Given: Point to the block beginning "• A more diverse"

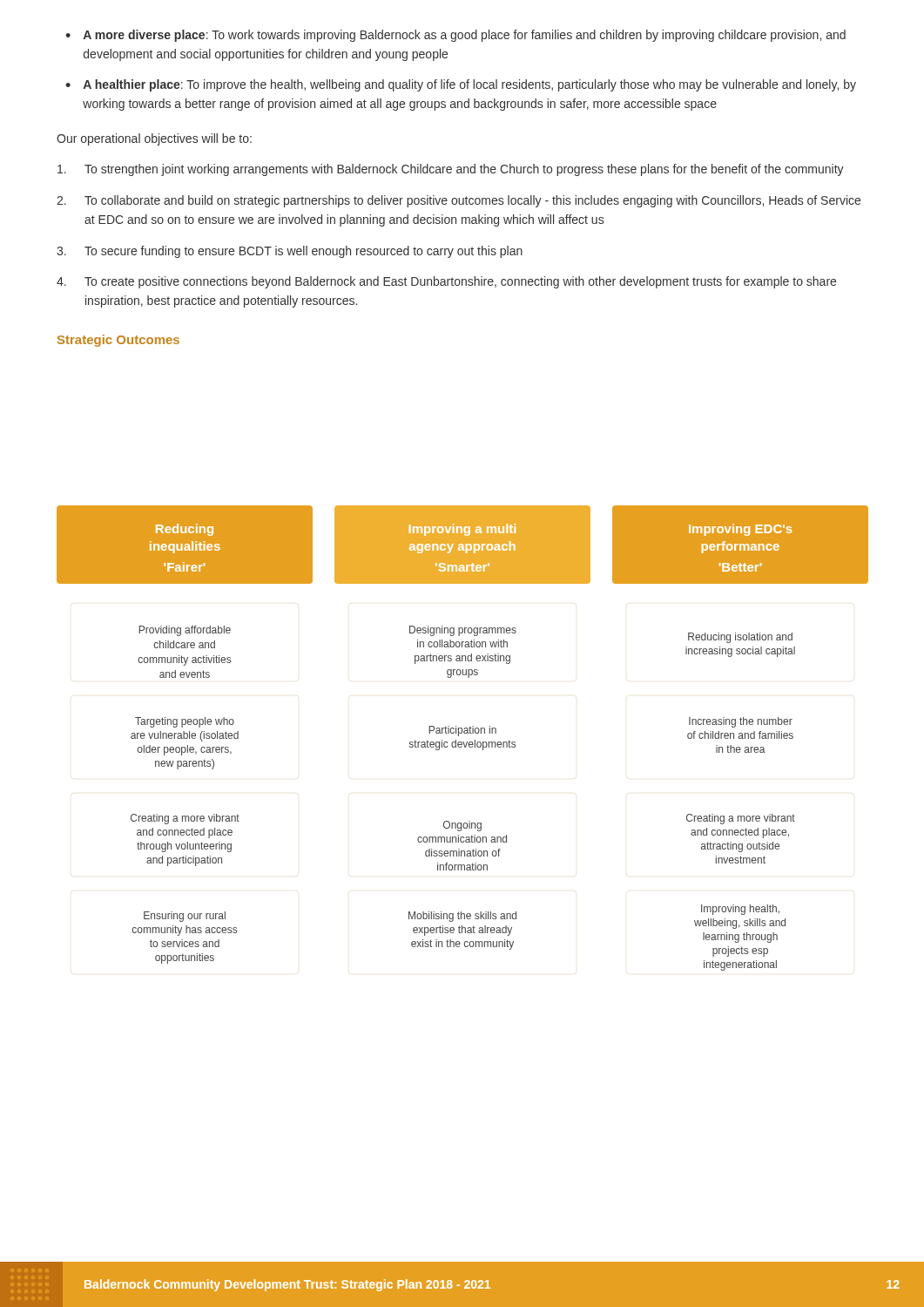Looking at the screenshot, I should click(x=466, y=45).
